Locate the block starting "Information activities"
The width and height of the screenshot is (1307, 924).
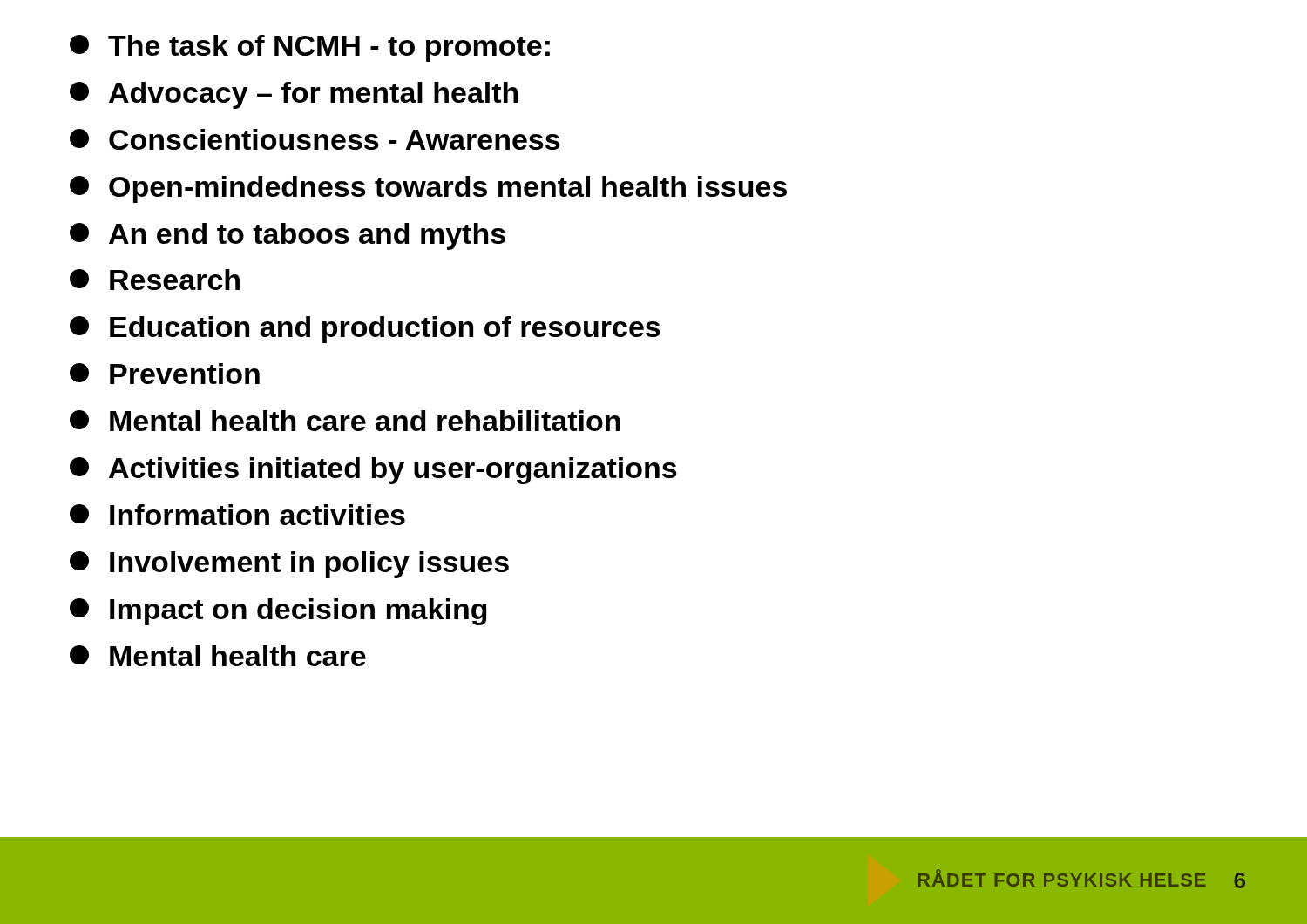point(238,515)
